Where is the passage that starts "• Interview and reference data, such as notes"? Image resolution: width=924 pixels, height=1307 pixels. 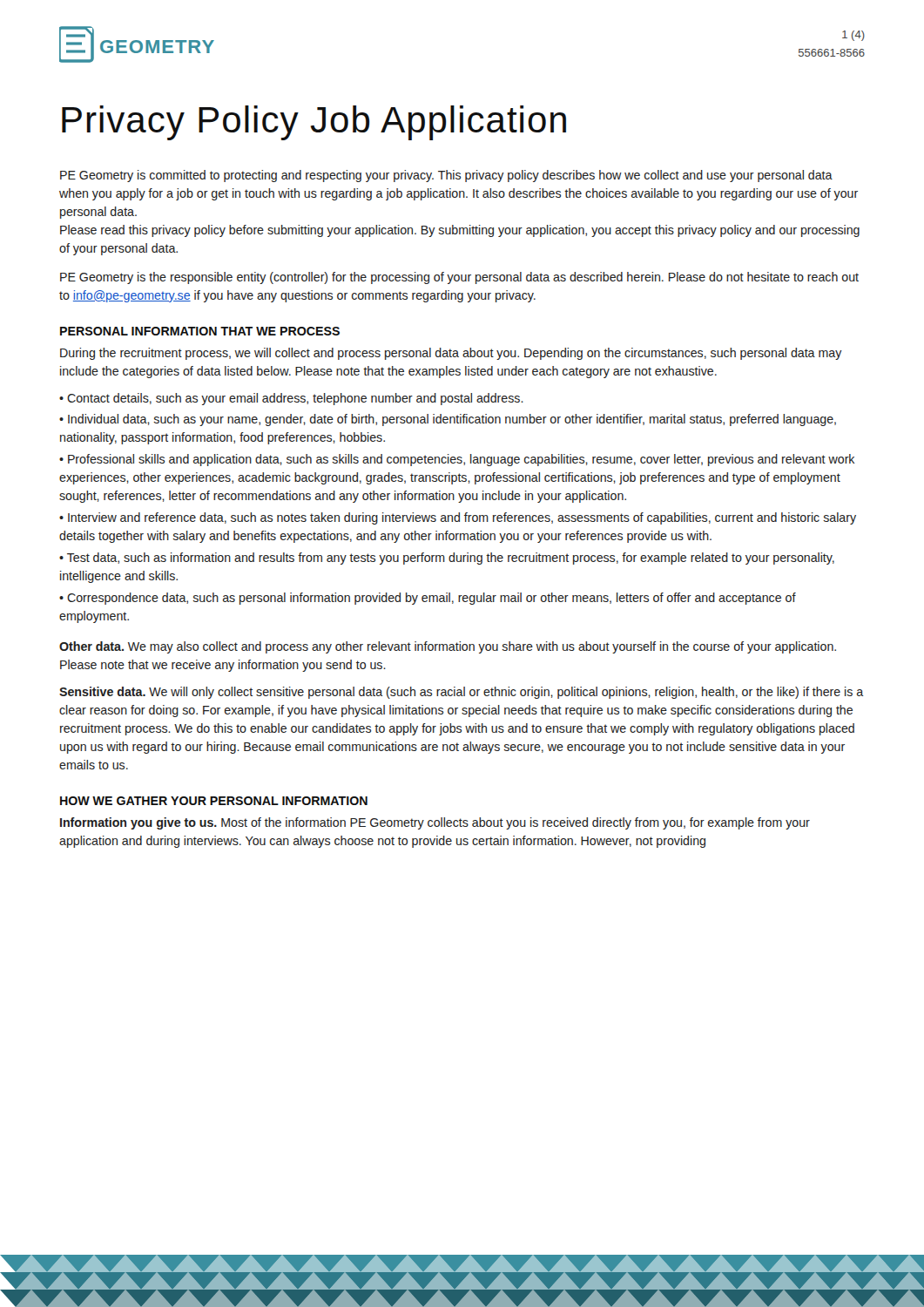(458, 527)
